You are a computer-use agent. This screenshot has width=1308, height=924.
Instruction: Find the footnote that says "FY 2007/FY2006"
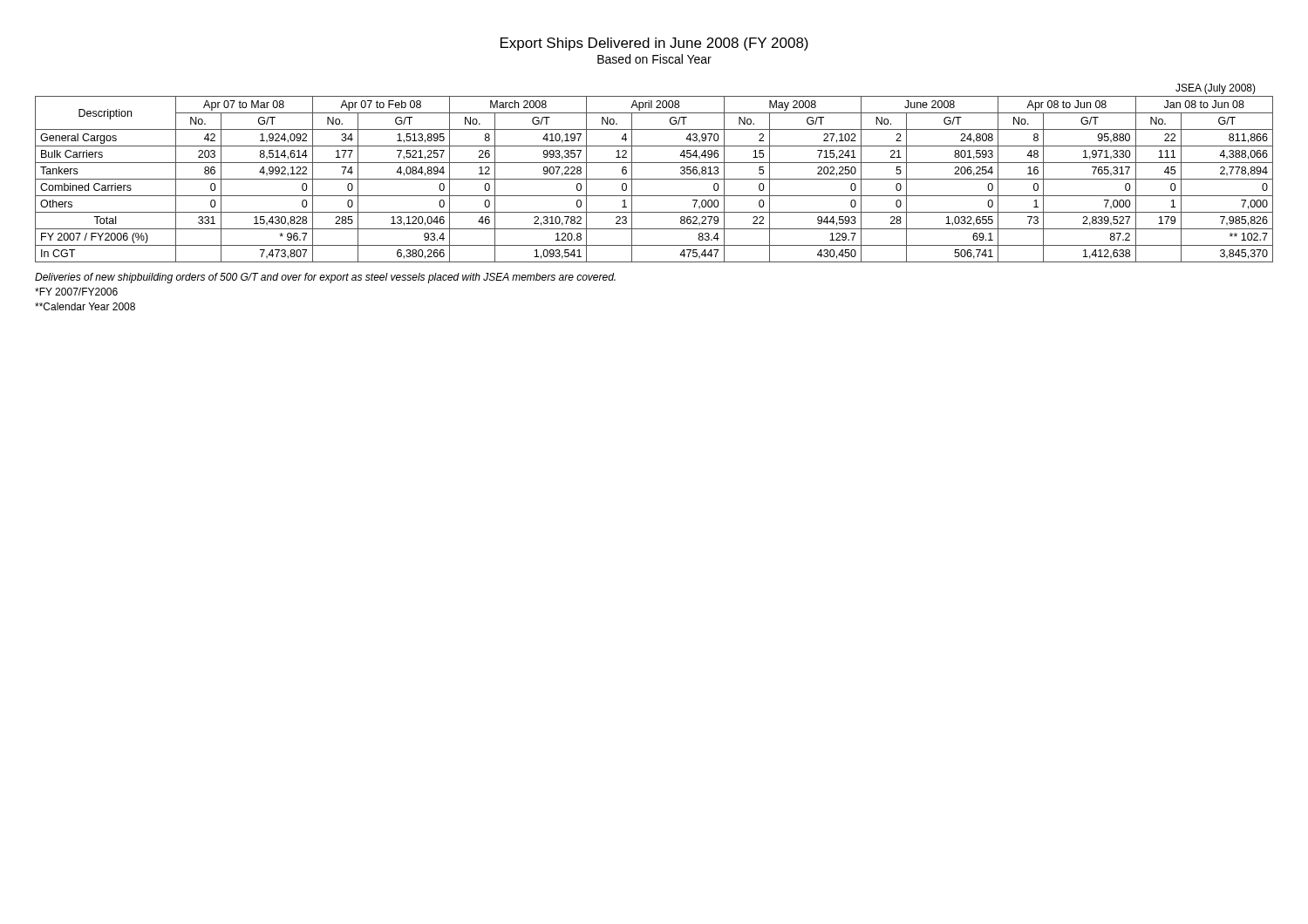click(x=76, y=292)
